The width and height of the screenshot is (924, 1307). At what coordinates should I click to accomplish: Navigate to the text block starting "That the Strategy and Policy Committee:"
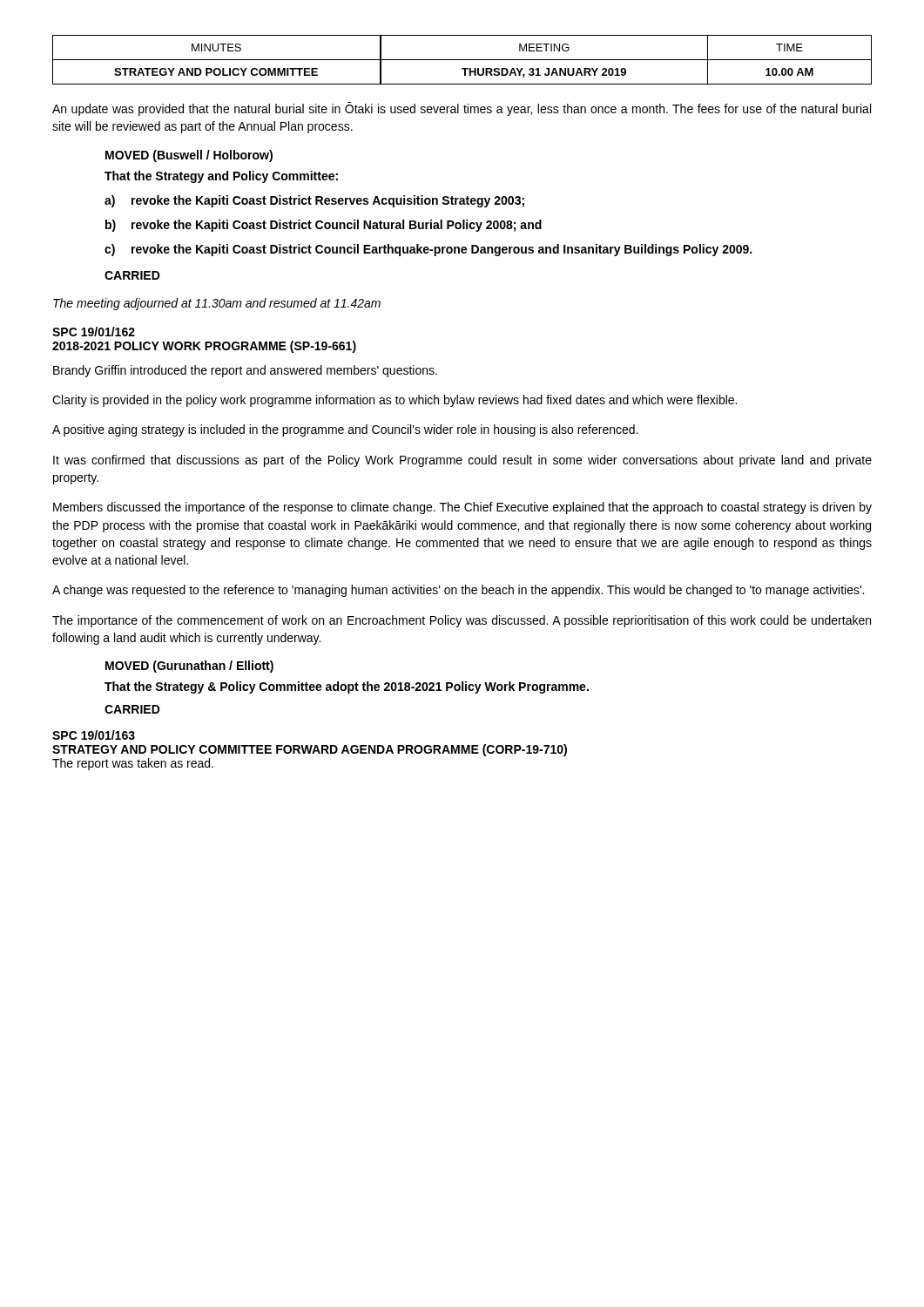point(222,176)
